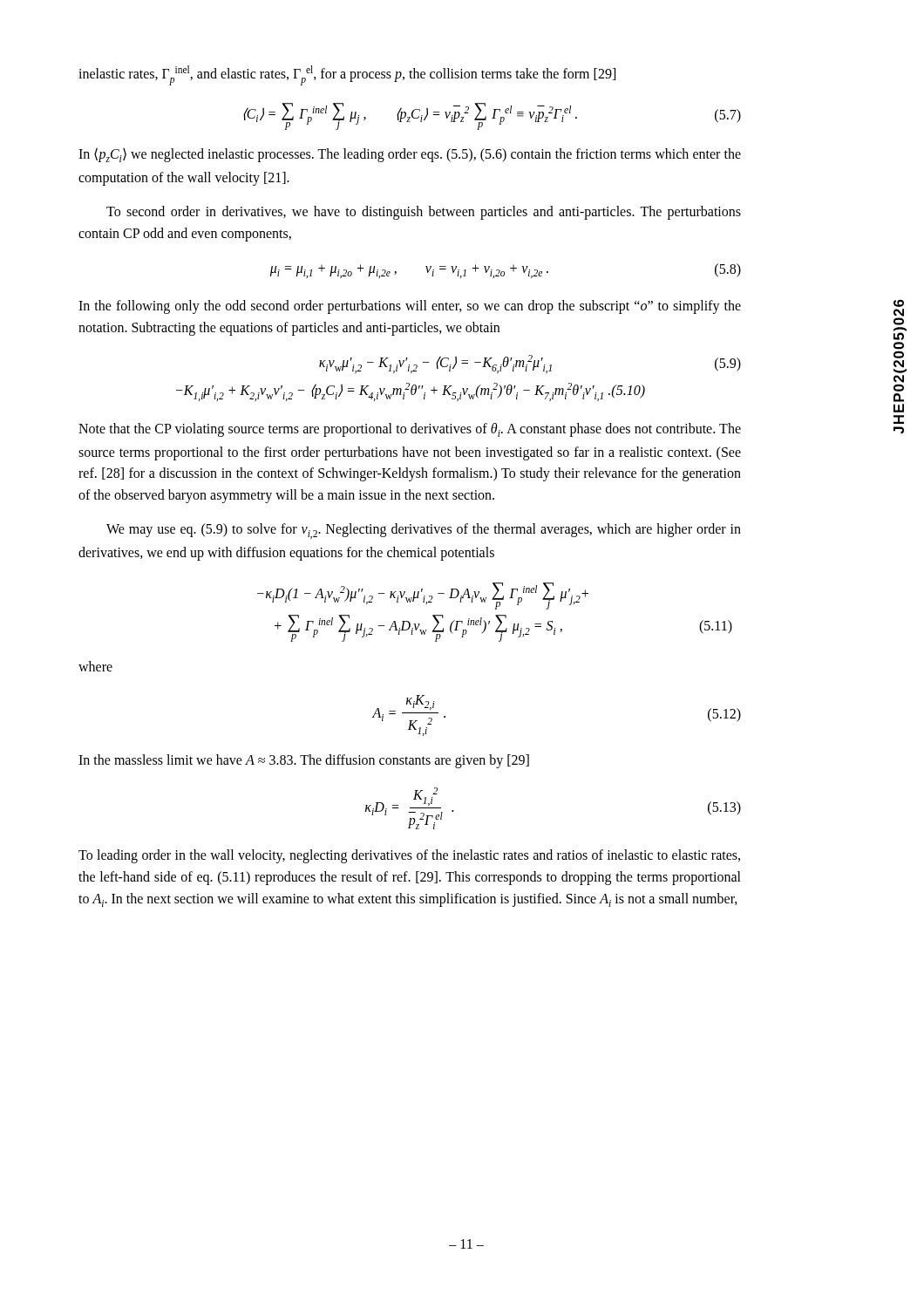Select the text block with the text "Note that the CP violating source terms"
The image size is (924, 1308).
410,462
